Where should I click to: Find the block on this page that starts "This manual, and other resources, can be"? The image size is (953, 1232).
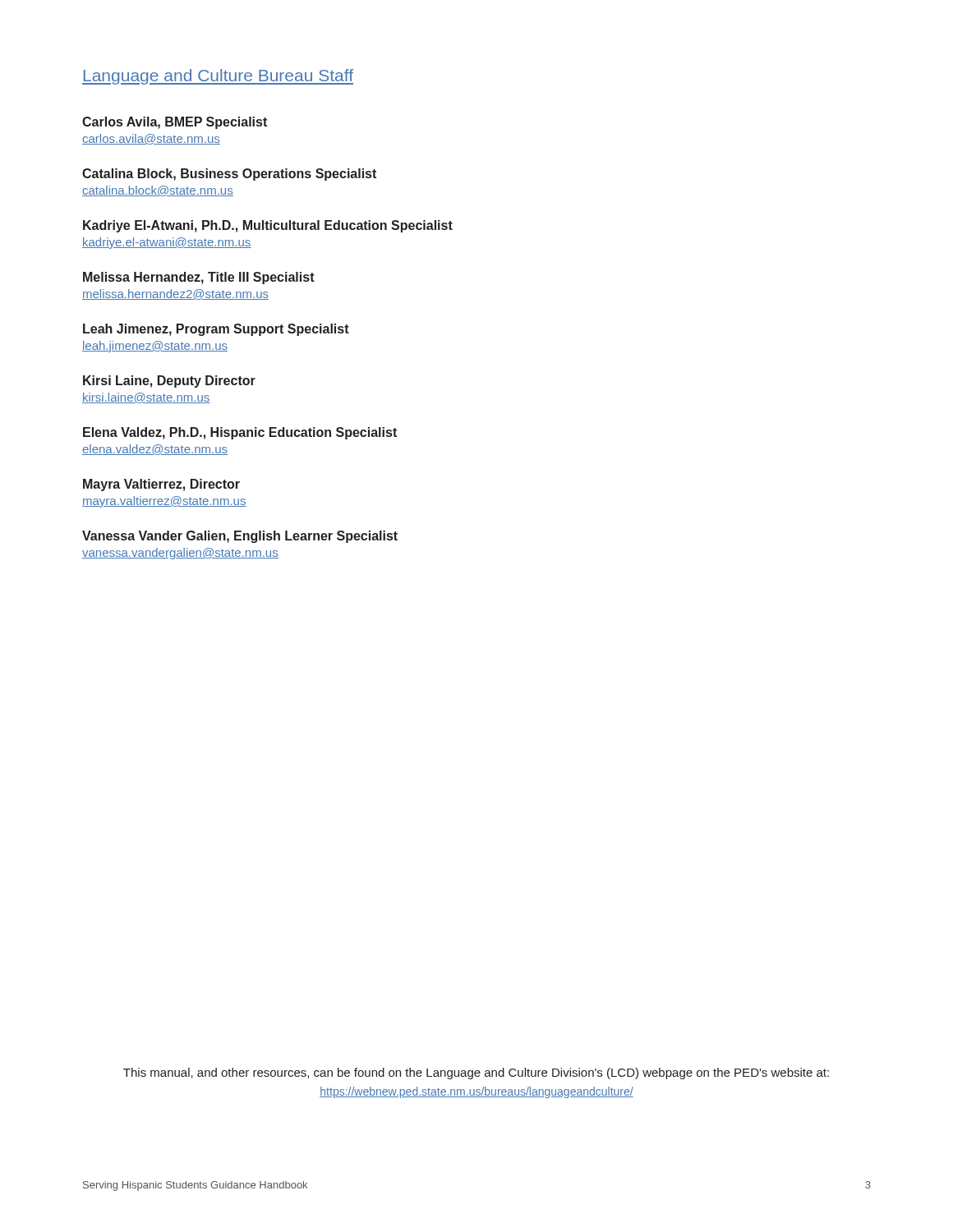click(476, 1083)
